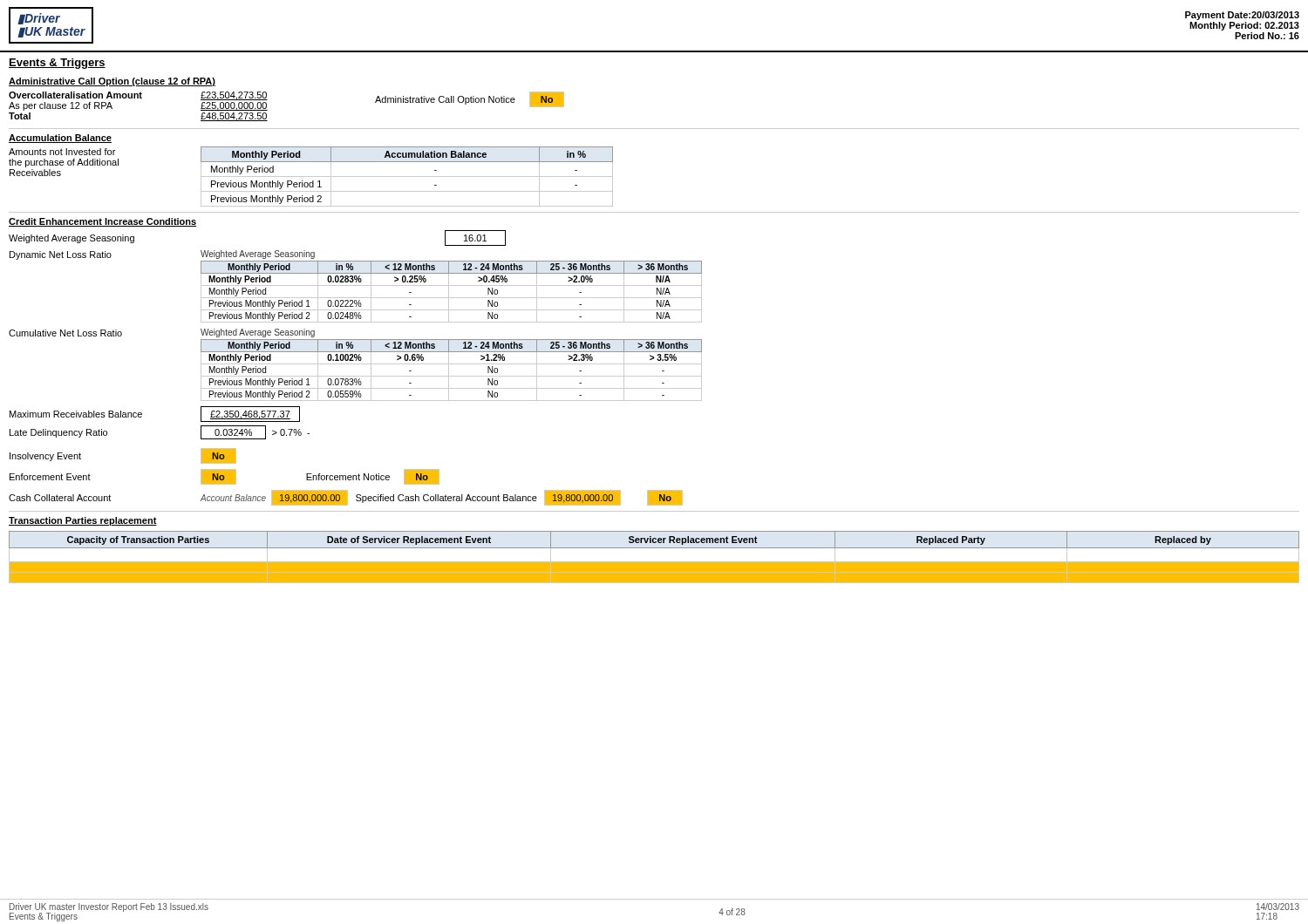The height and width of the screenshot is (924, 1308).
Task: Click on the table containing "Date of Servicer Replacement Event"
Action: [x=654, y=557]
